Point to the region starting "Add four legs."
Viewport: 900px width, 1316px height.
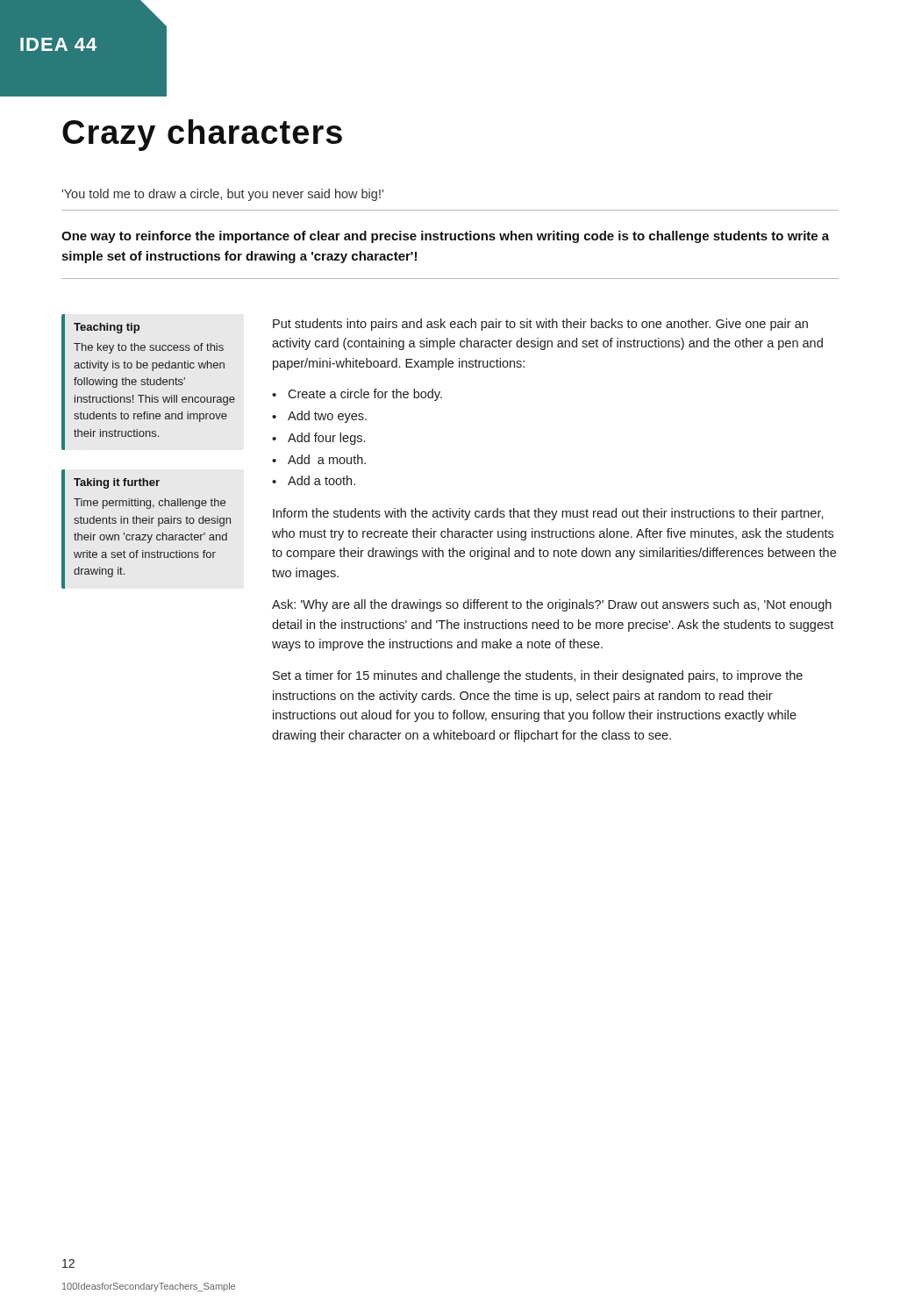(327, 438)
